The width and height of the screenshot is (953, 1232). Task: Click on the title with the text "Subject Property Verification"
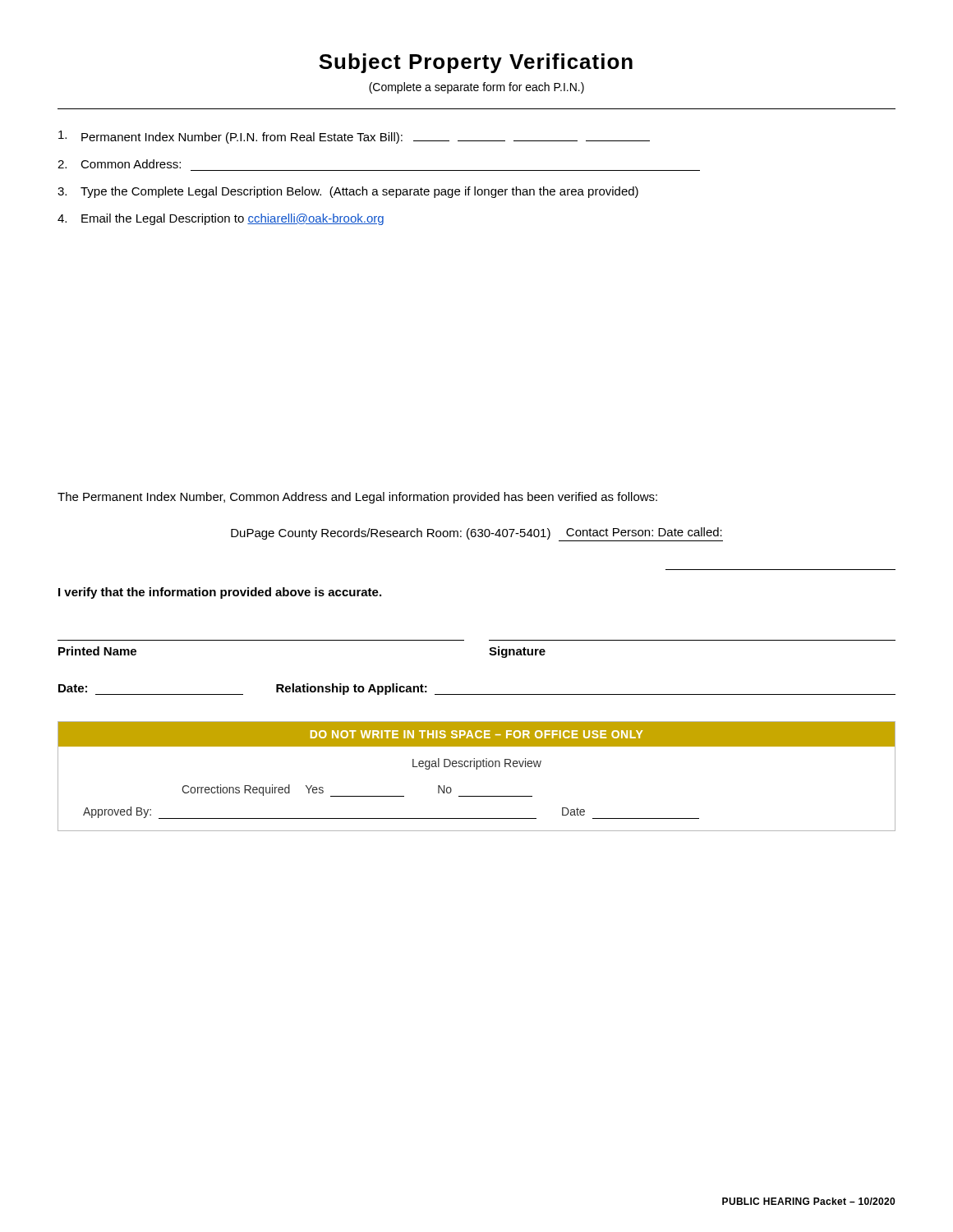[x=476, y=62]
